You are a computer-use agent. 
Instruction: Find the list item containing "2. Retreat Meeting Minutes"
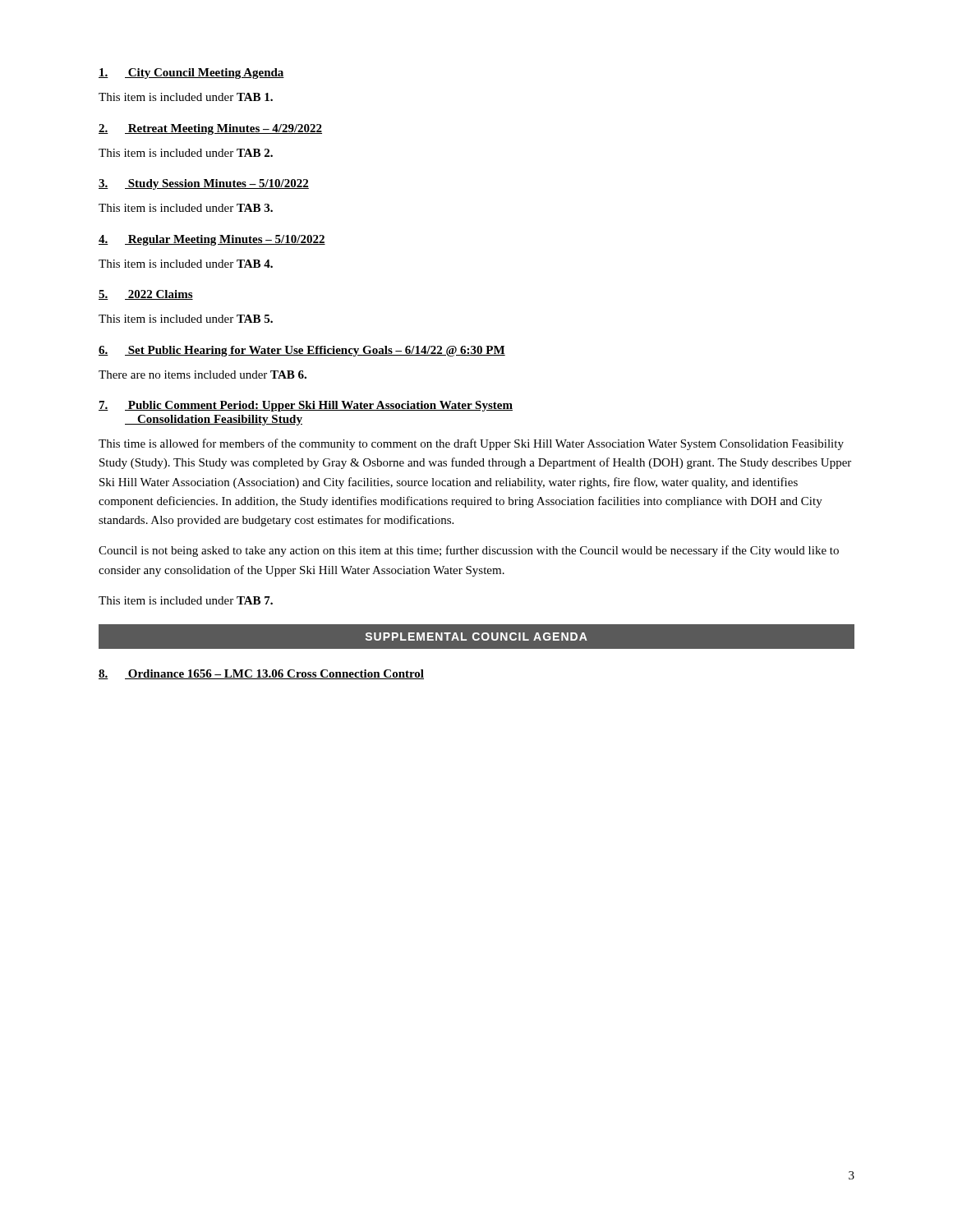(x=210, y=128)
